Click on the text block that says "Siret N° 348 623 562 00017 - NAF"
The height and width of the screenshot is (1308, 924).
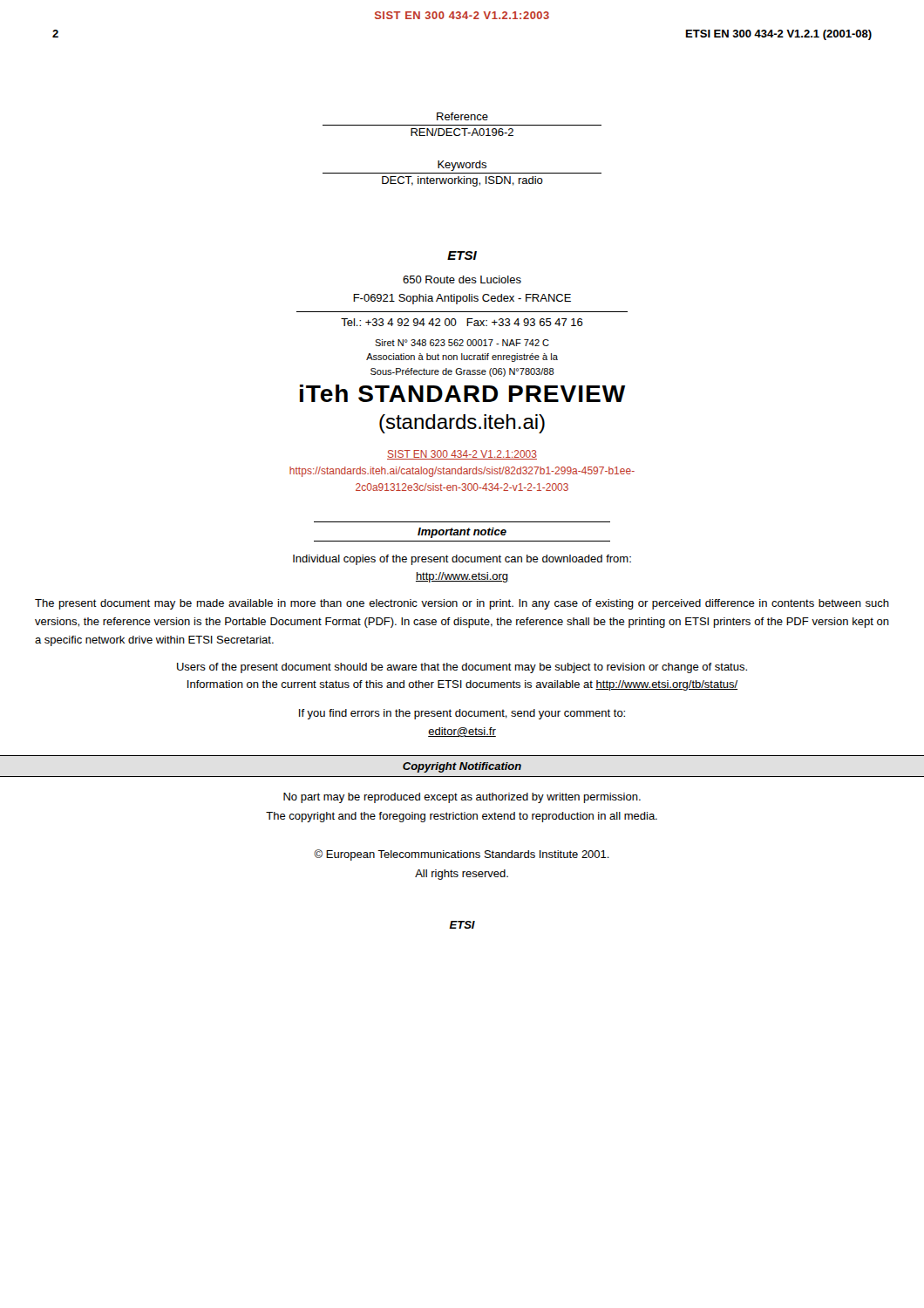click(x=462, y=357)
